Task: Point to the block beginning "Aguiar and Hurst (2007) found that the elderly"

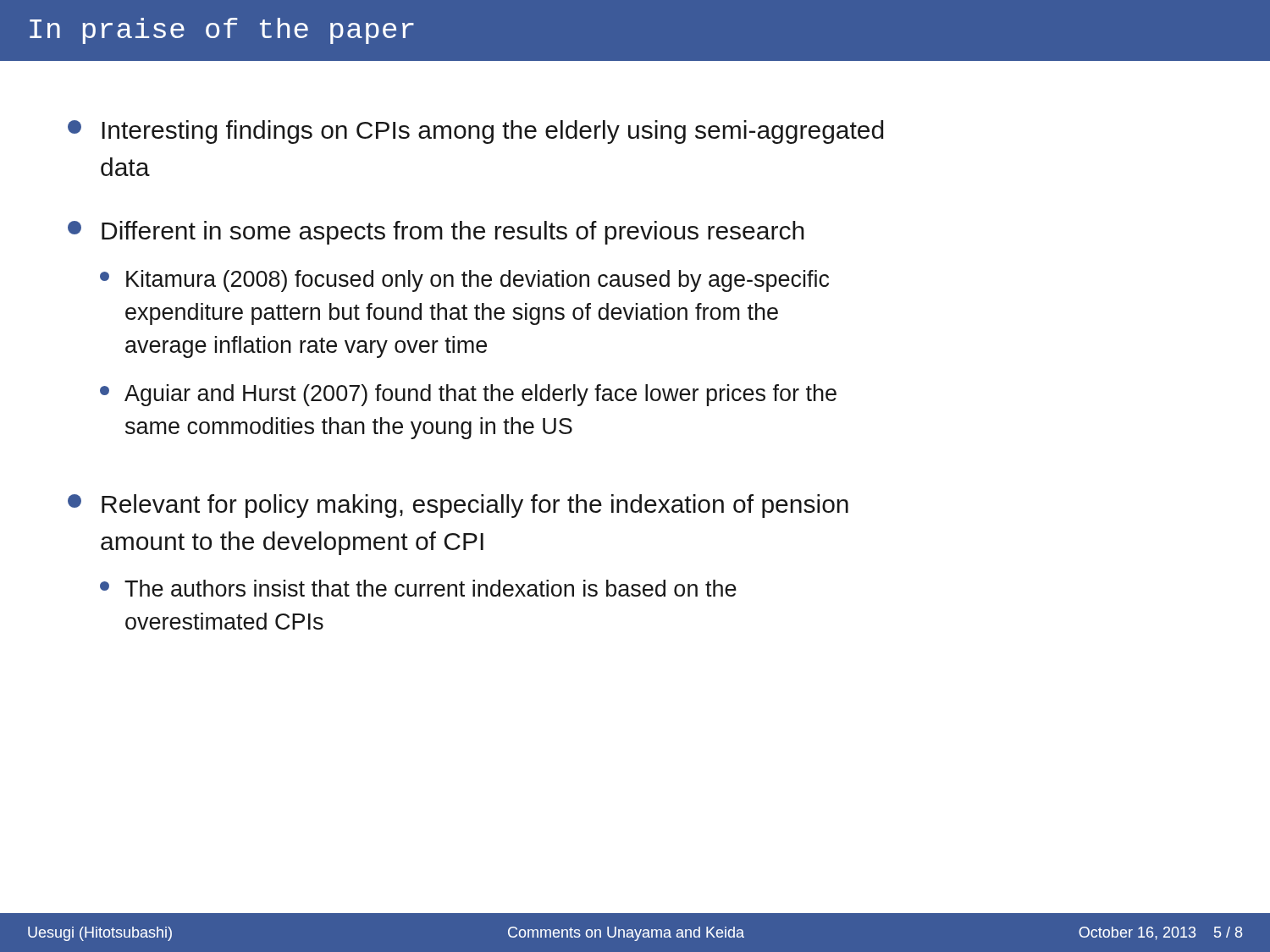Action: [469, 411]
